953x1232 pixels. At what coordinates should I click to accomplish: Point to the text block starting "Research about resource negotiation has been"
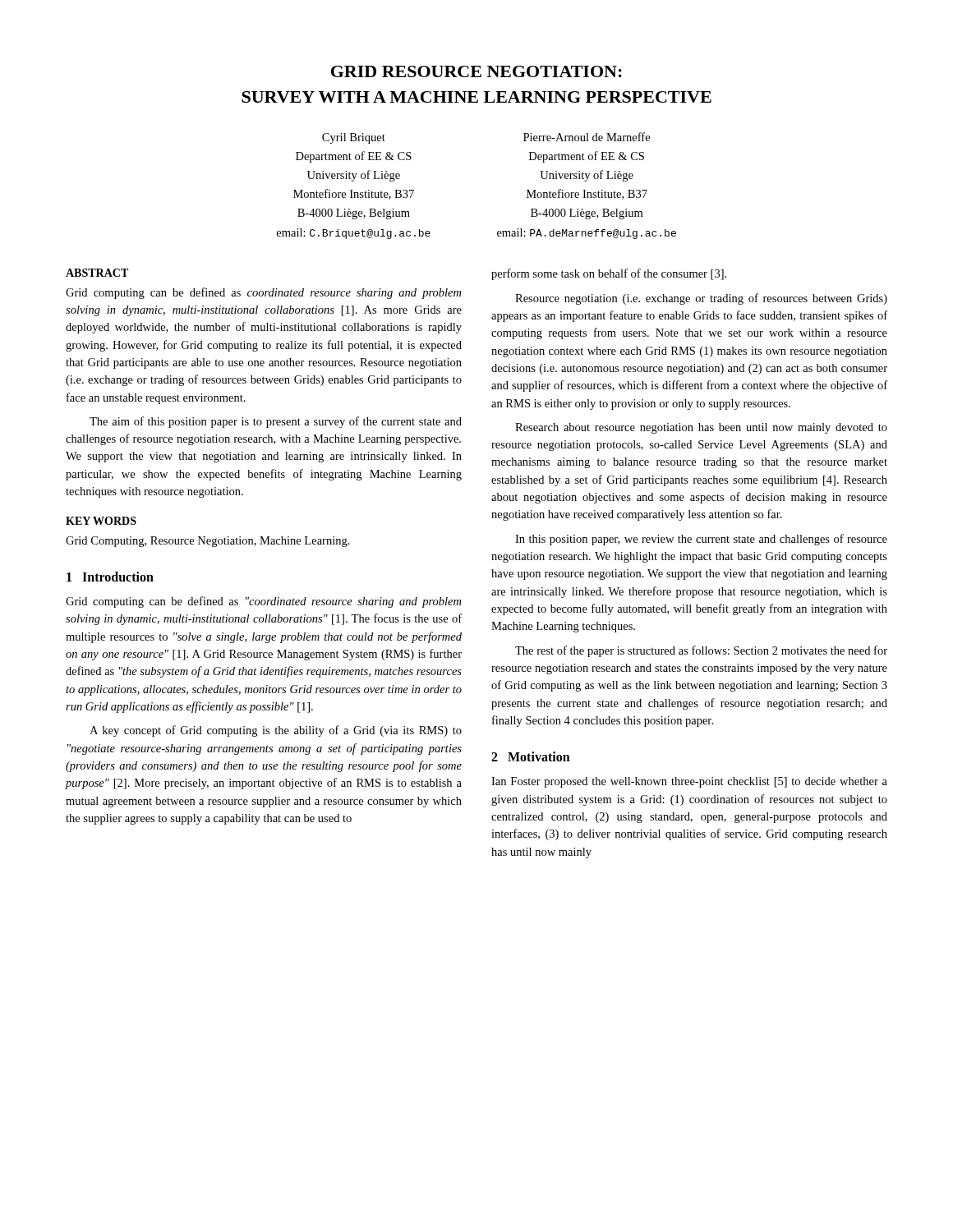689,471
